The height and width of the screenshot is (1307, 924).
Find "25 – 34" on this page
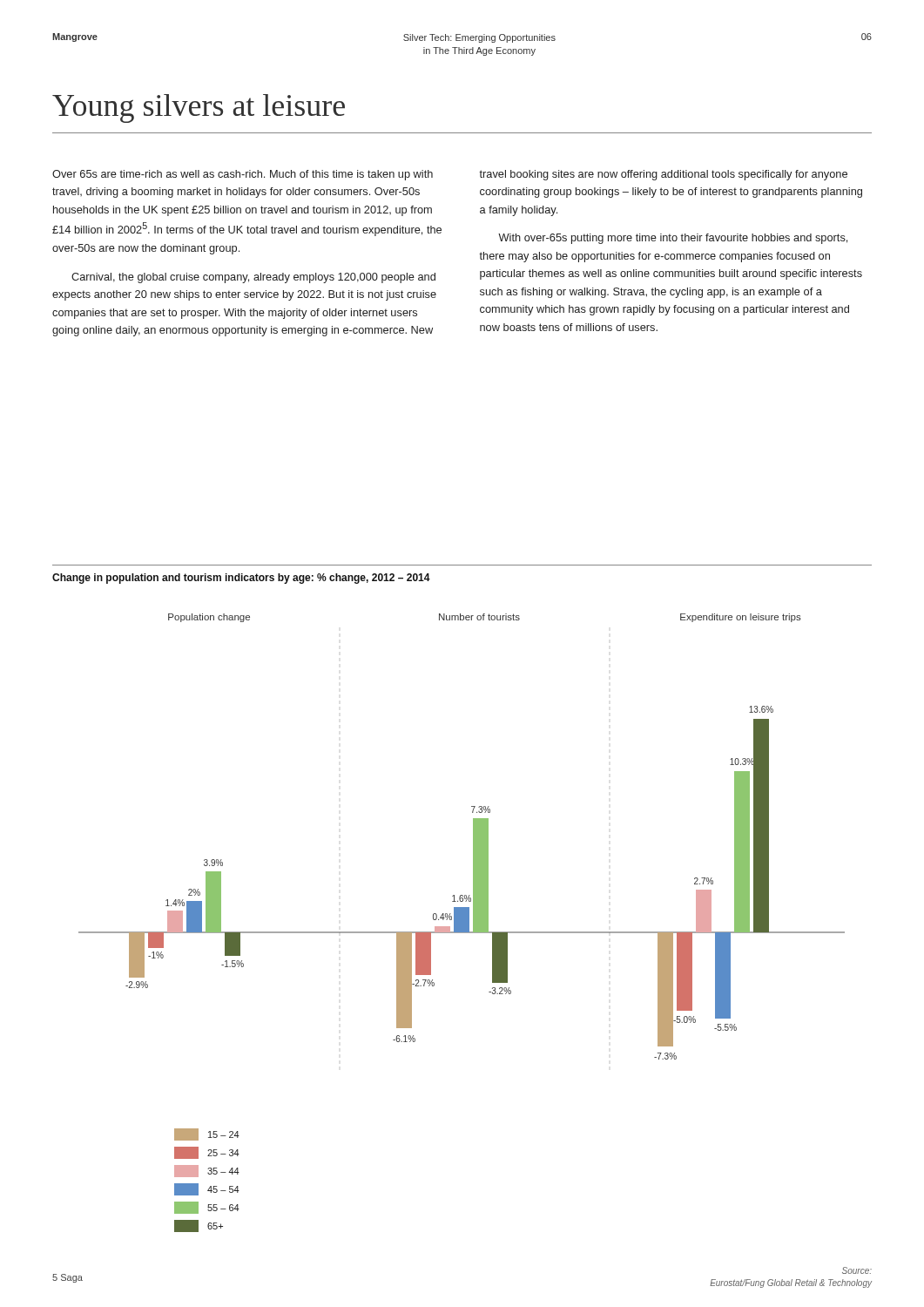click(x=207, y=1153)
